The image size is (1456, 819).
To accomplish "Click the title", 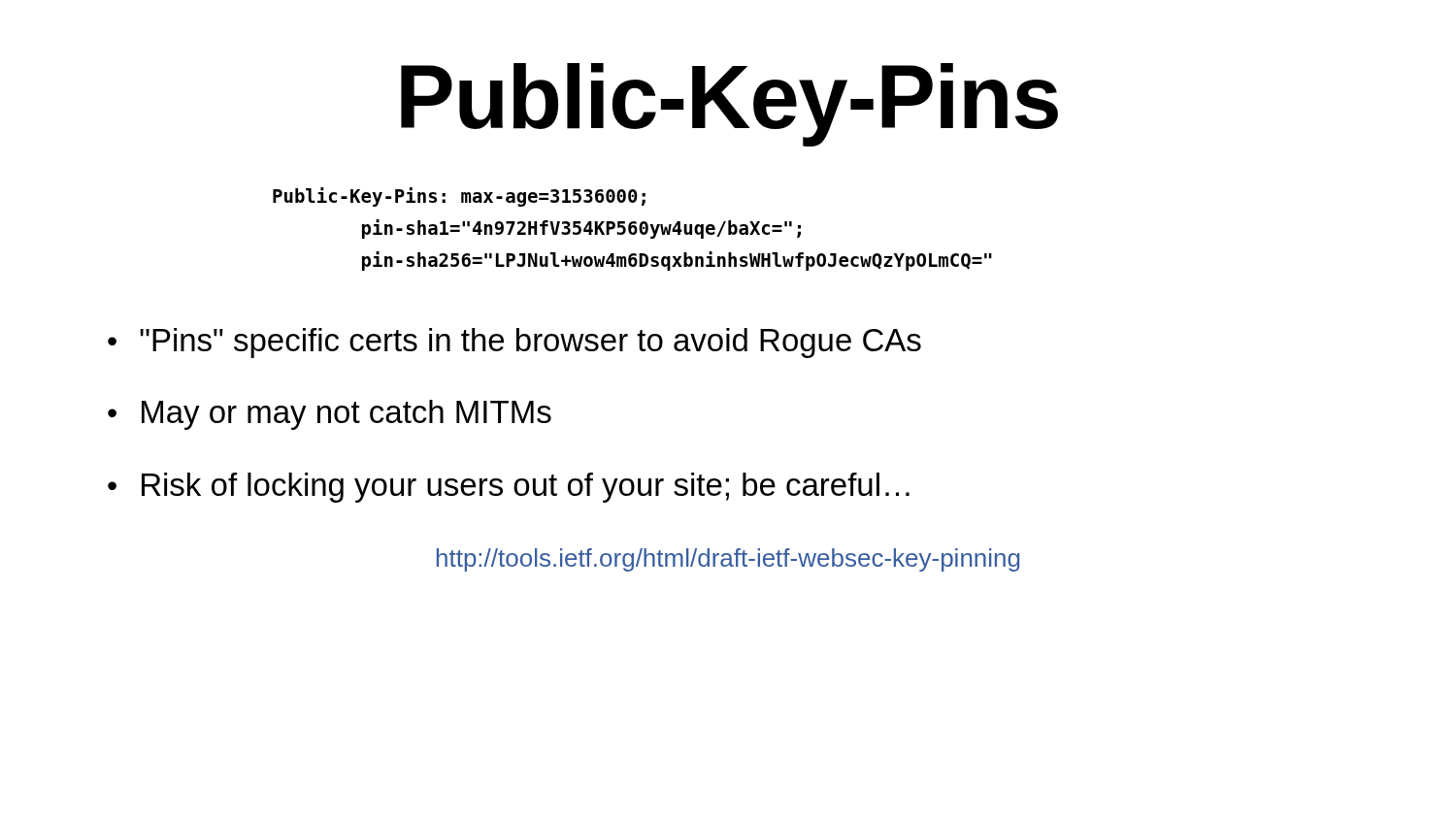I will tap(728, 97).
